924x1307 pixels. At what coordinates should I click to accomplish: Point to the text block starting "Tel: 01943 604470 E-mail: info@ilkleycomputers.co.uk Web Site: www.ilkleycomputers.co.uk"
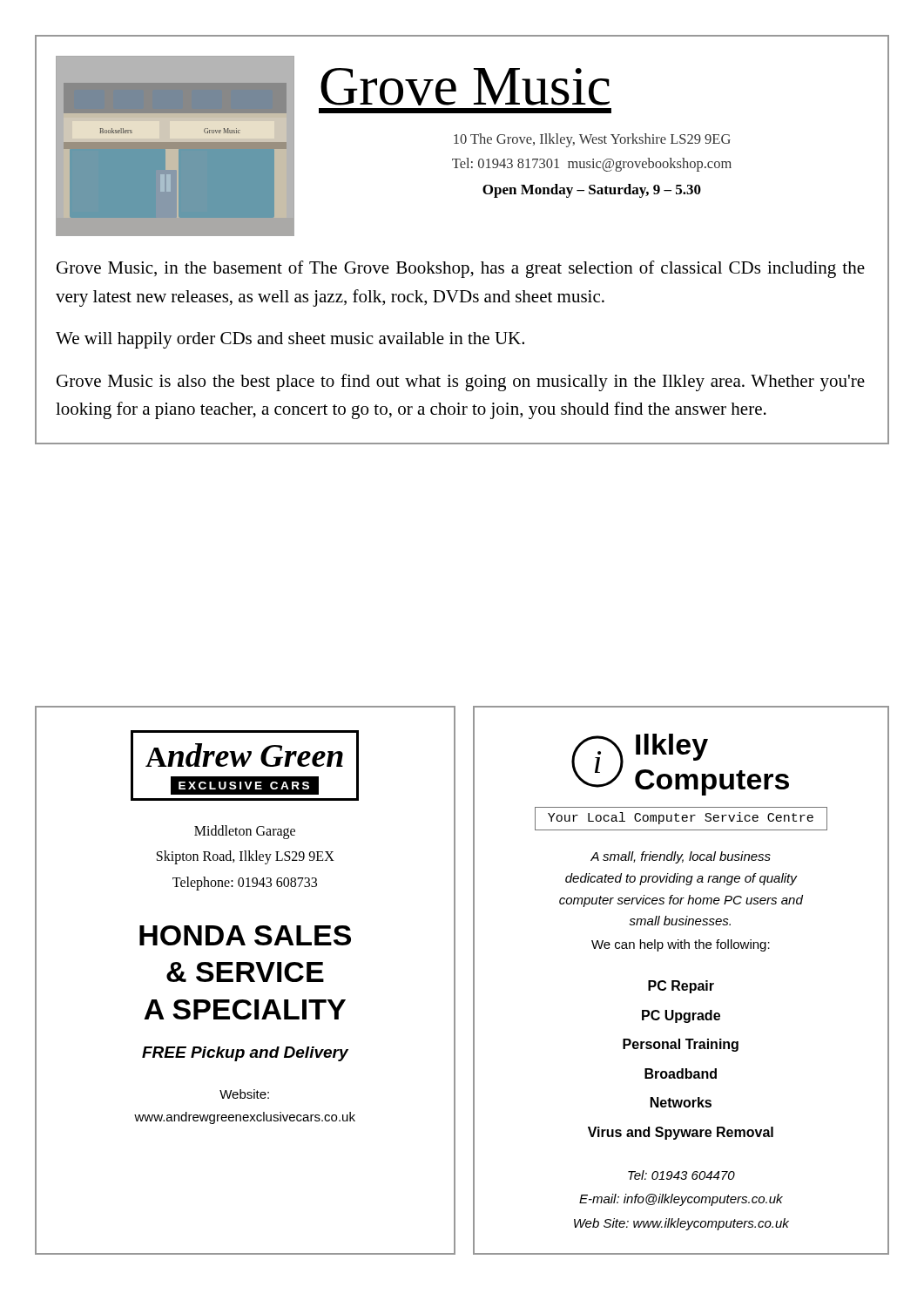(681, 1199)
